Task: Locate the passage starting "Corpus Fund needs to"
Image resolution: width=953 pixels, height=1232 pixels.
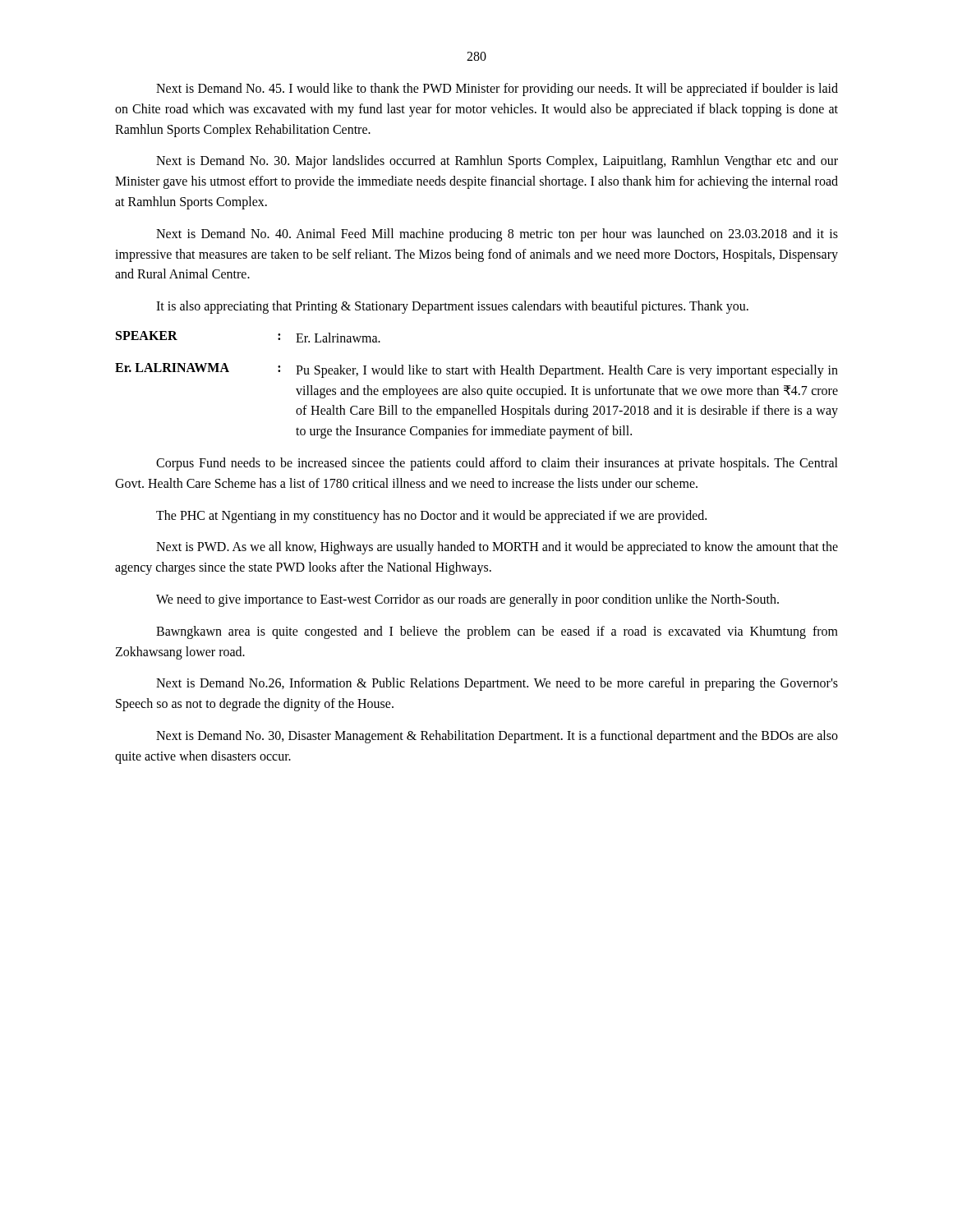Action: coord(476,474)
